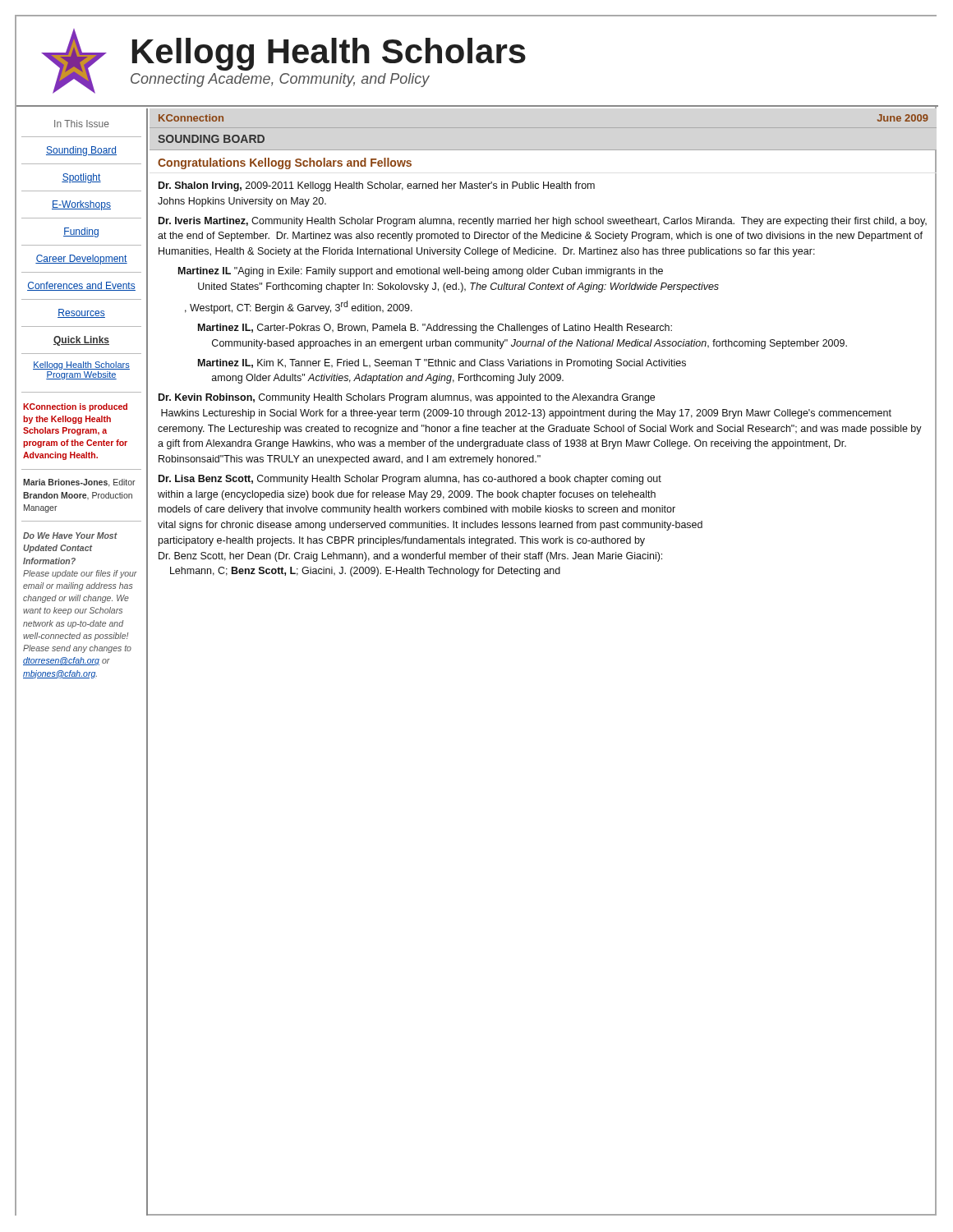The width and height of the screenshot is (953, 1232).
Task: Select the text block starting "Do We Have Your Most Updated Contact"
Action: tap(80, 604)
